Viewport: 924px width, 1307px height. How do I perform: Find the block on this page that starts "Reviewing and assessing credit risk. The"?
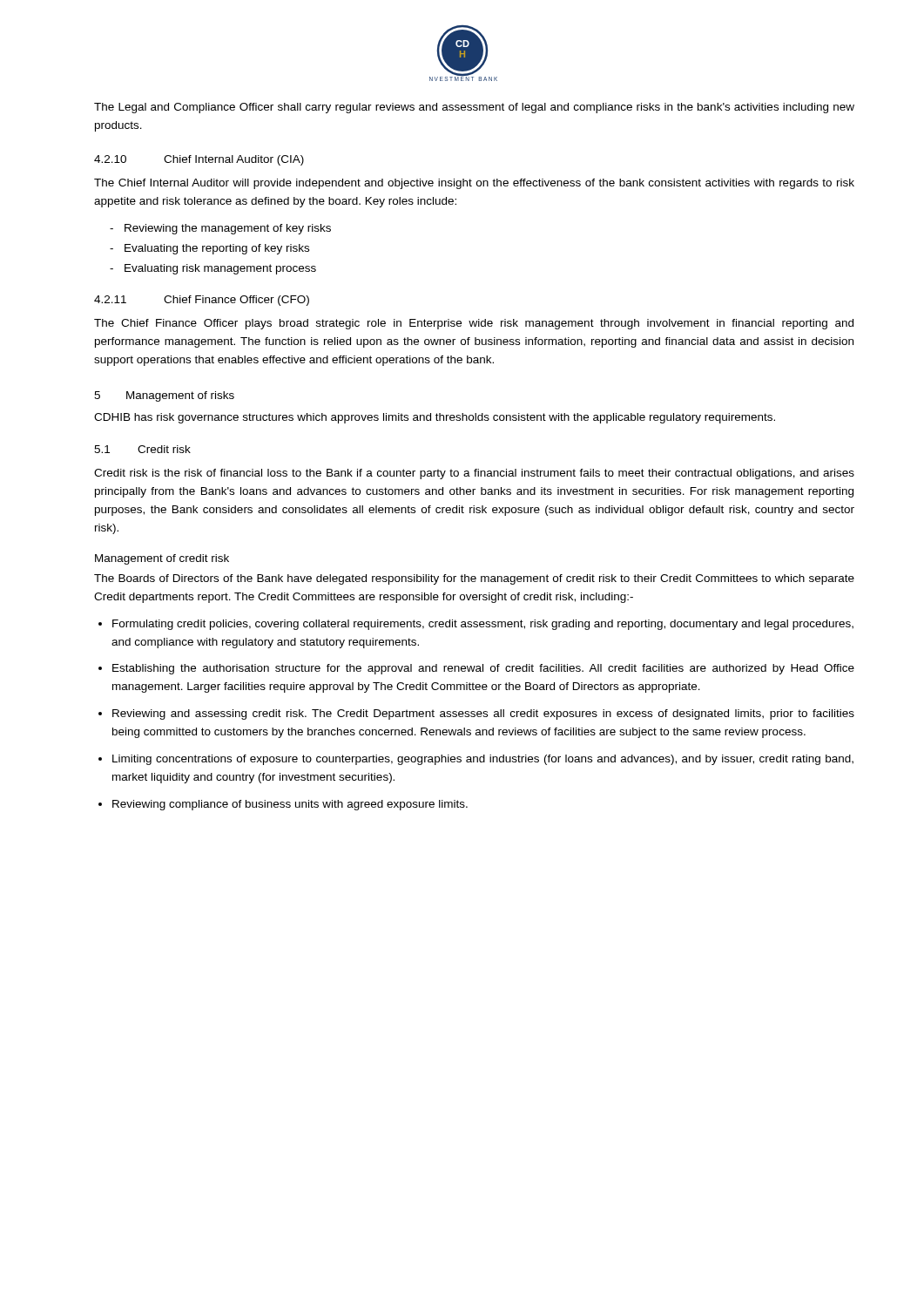(x=483, y=723)
